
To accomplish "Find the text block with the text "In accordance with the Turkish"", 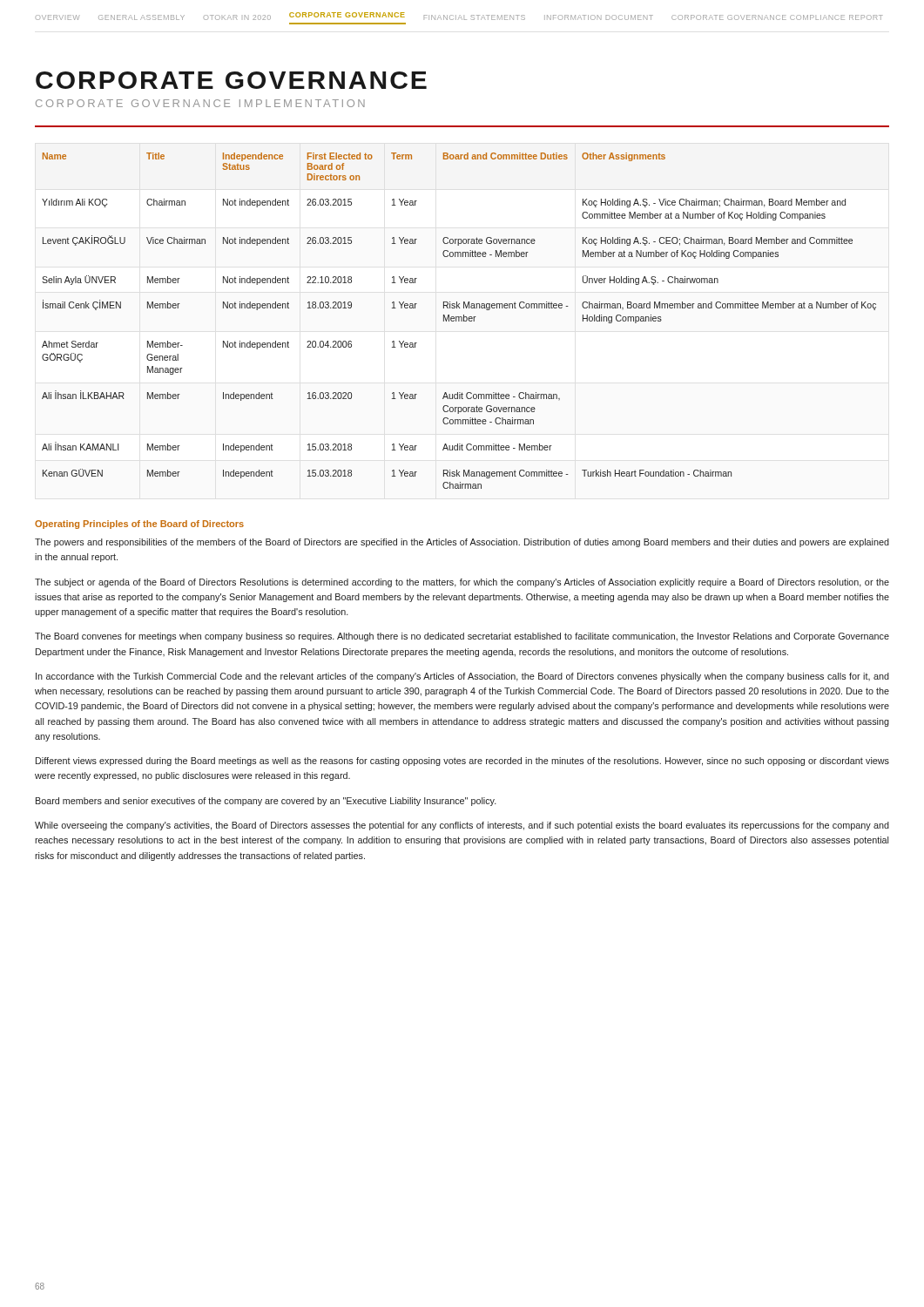I will click(x=462, y=706).
